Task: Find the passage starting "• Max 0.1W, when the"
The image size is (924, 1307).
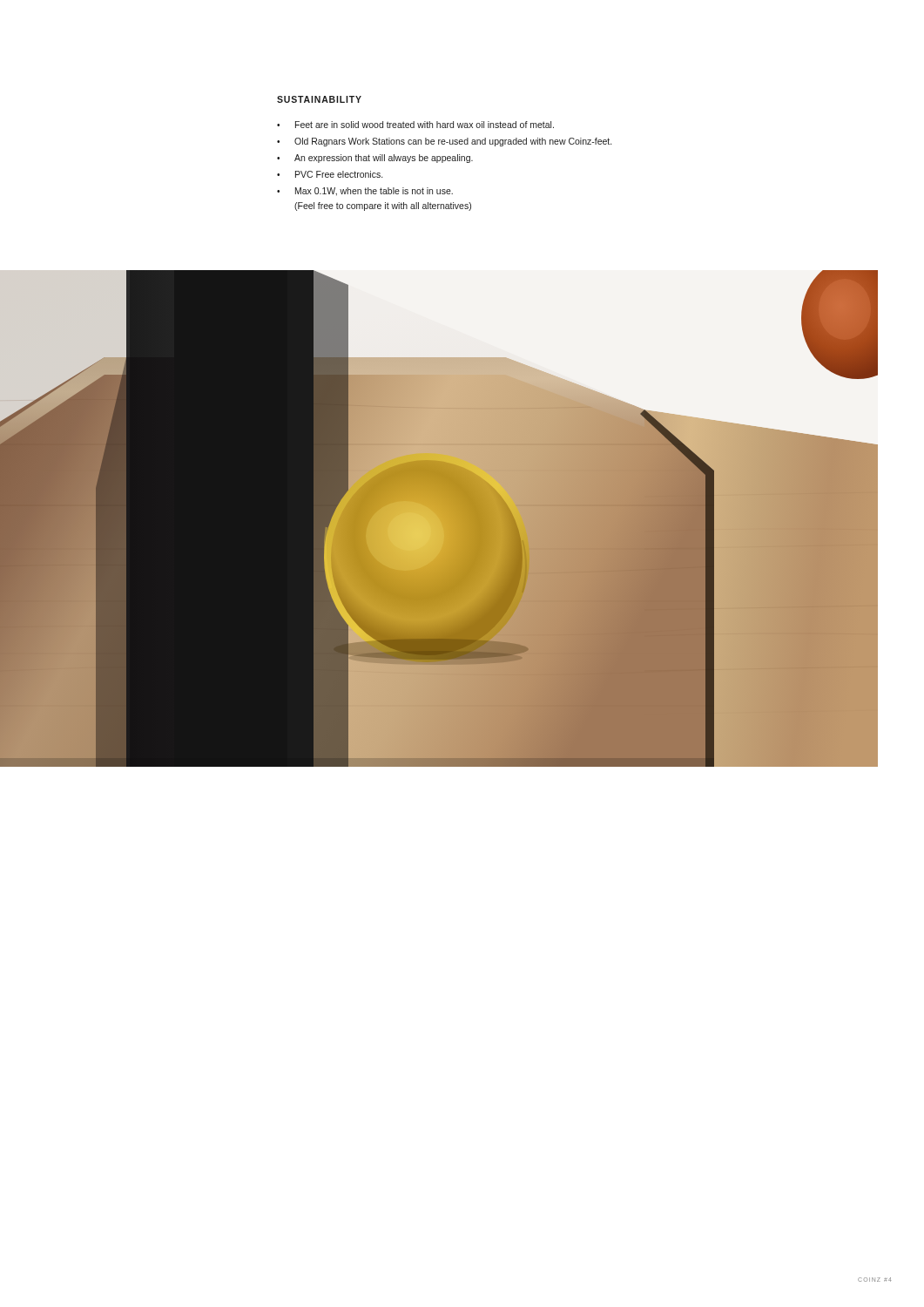Action: [x=365, y=192]
